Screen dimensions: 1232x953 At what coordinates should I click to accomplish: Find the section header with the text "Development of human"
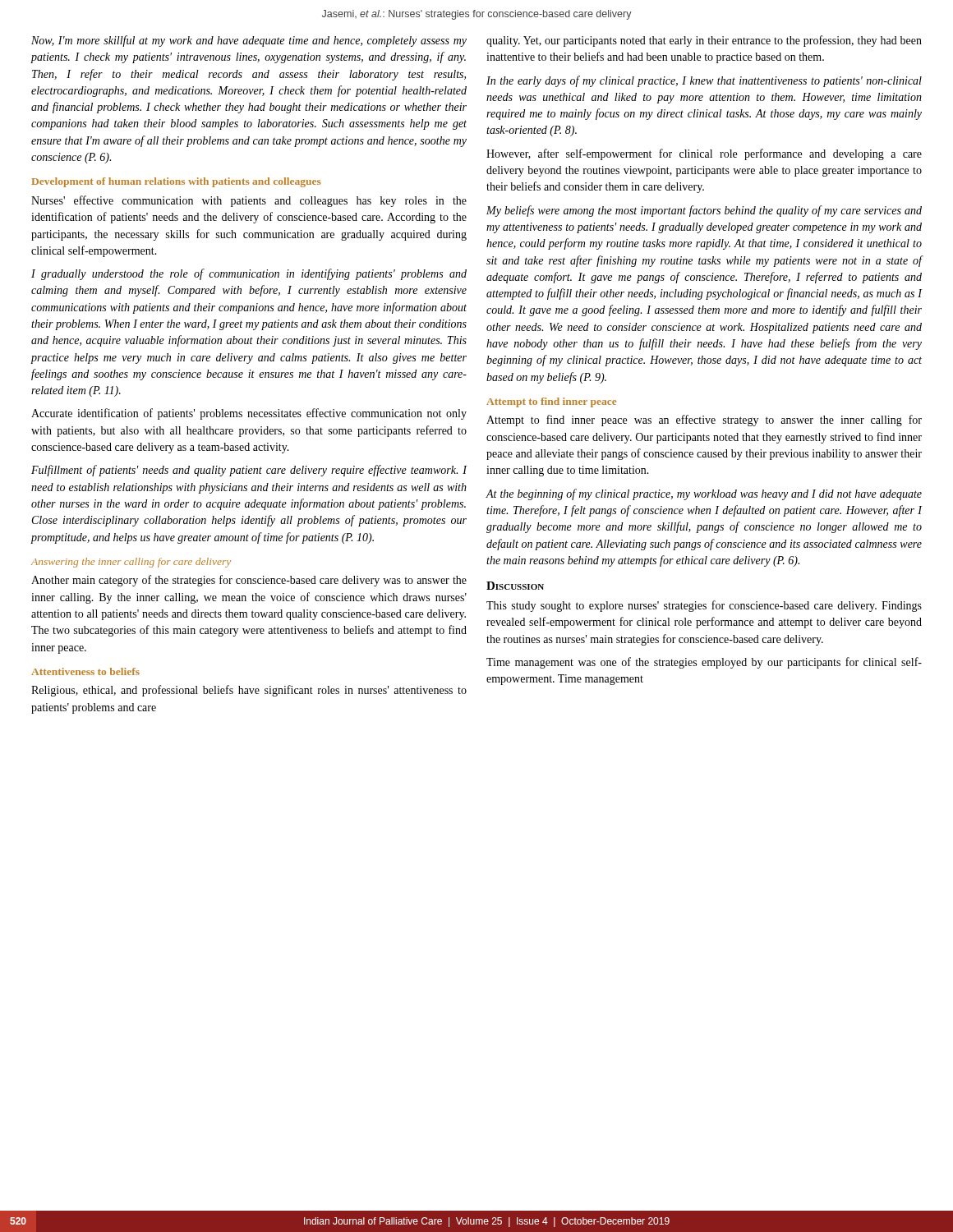coord(176,181)
